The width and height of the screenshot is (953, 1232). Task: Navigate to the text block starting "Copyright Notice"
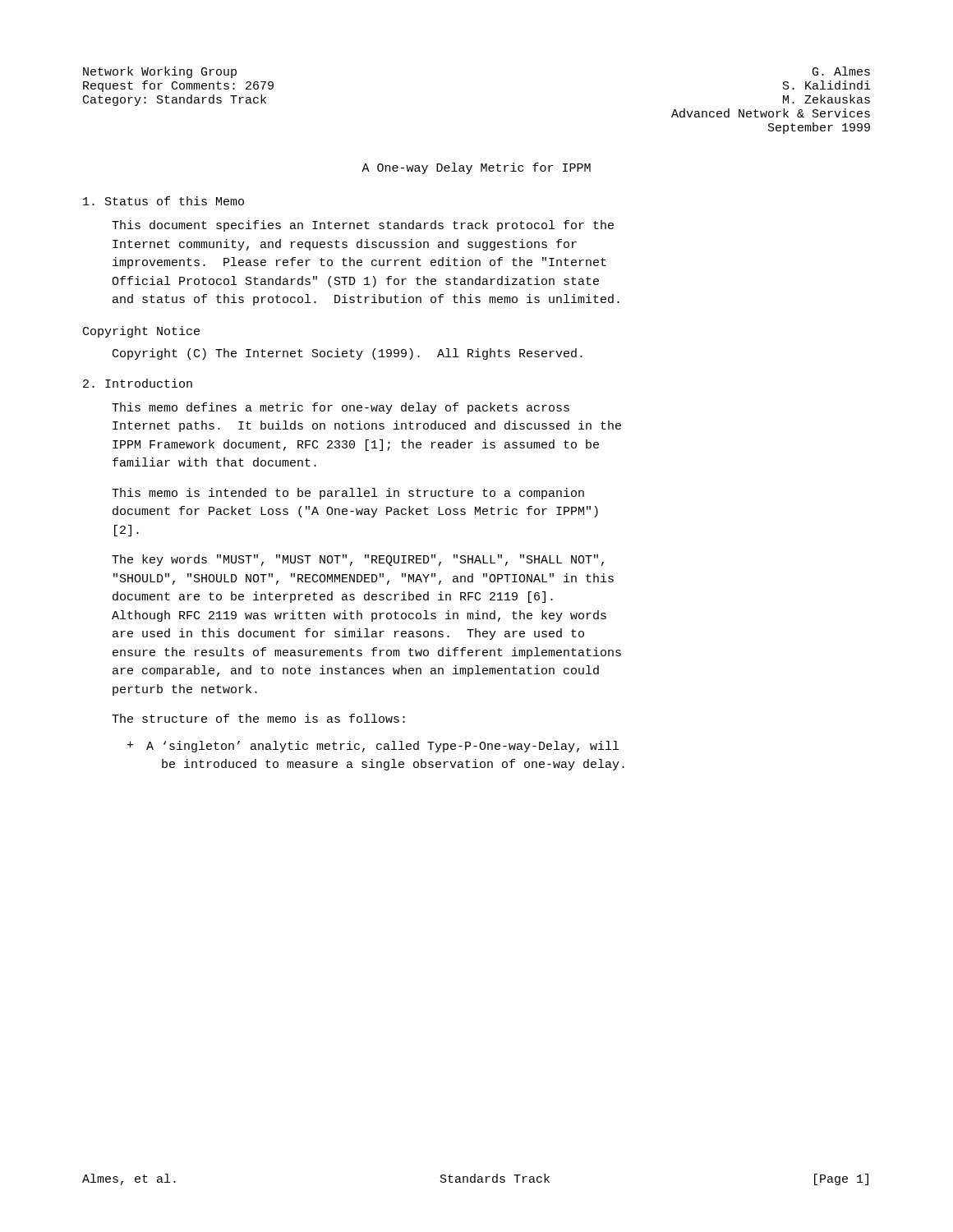[x=141, y=332]
